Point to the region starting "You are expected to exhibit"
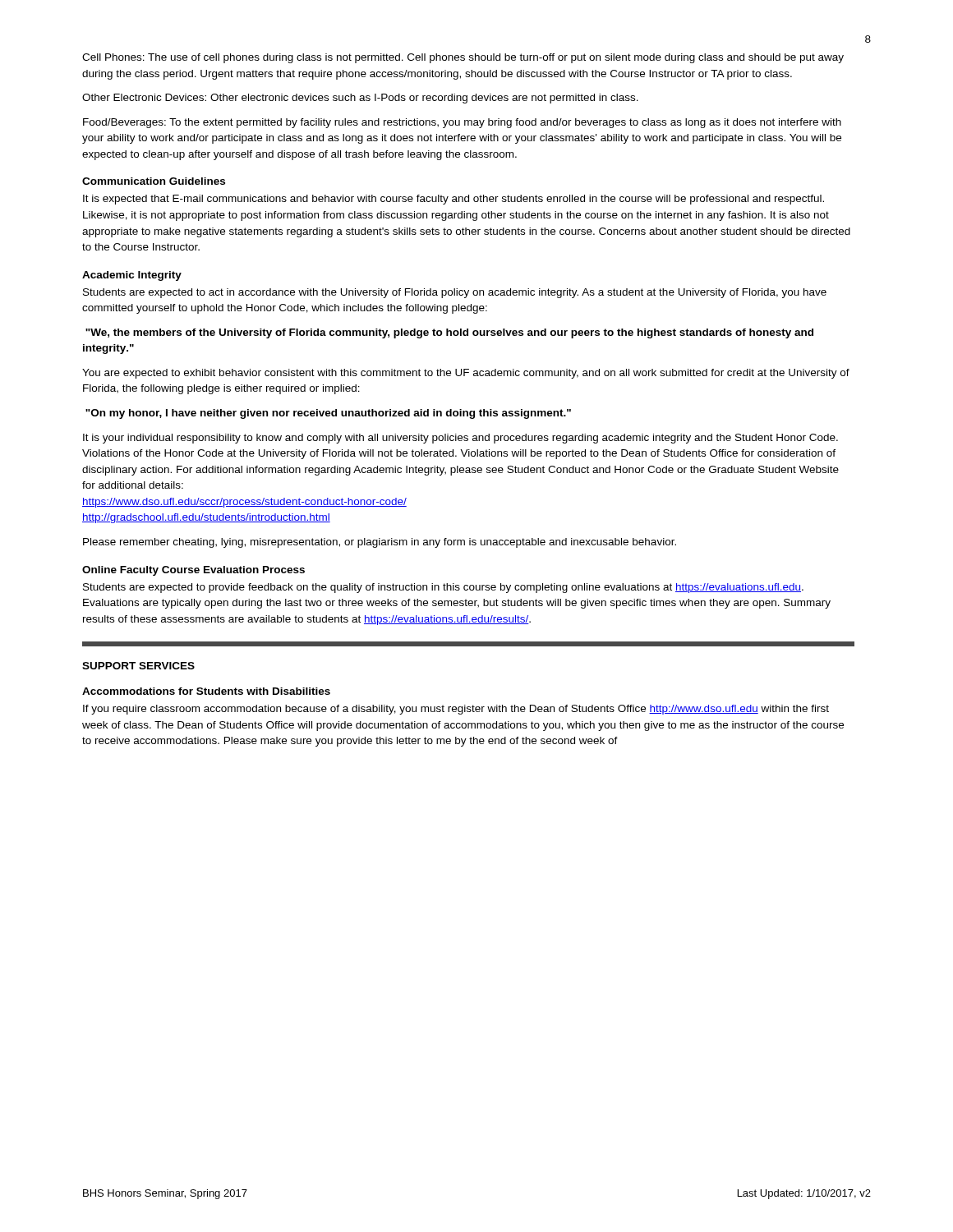This screenshot has height=1232, width=953. 468,381
